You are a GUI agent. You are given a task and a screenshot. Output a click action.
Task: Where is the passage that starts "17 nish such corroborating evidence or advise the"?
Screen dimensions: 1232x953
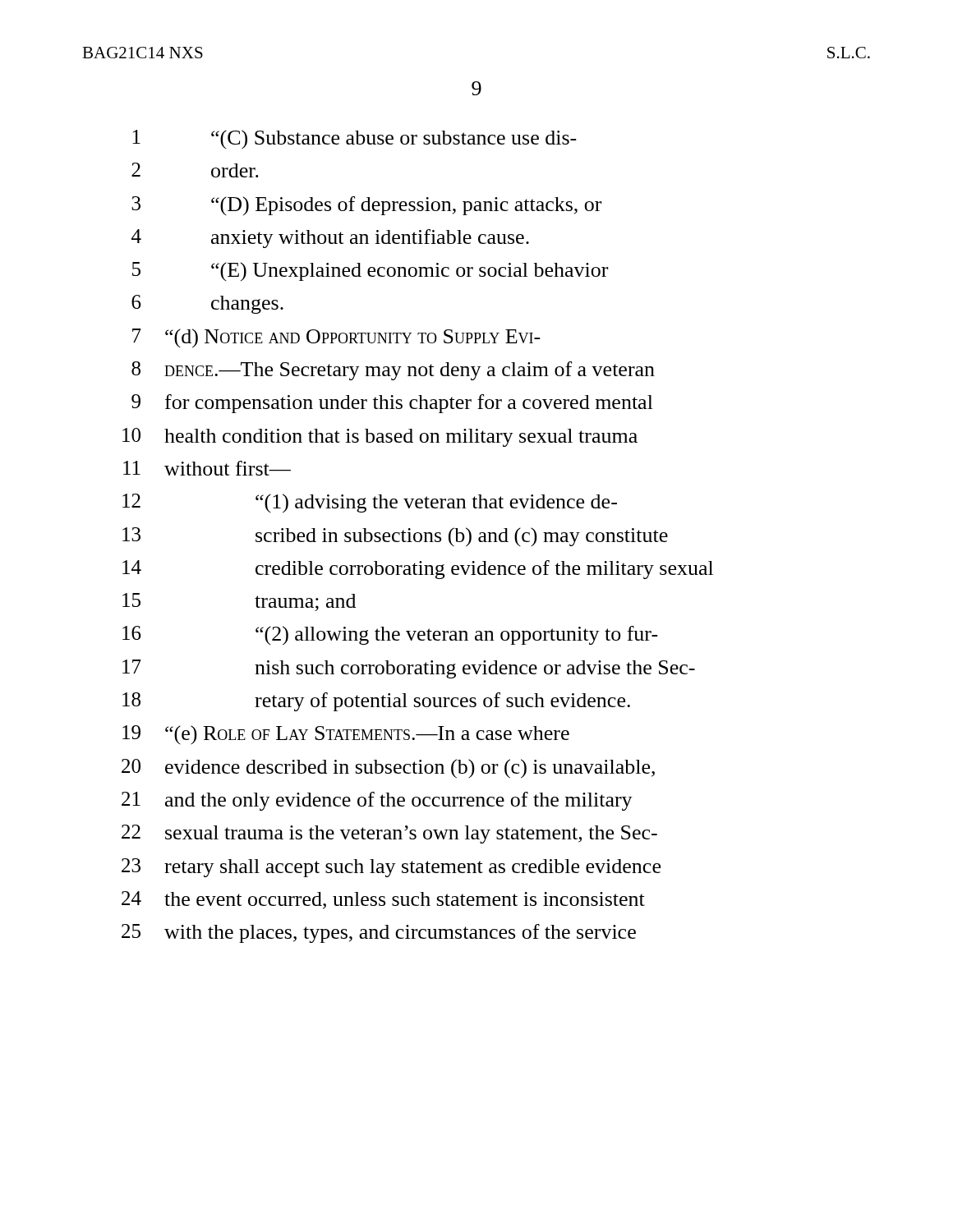(476, 668)
